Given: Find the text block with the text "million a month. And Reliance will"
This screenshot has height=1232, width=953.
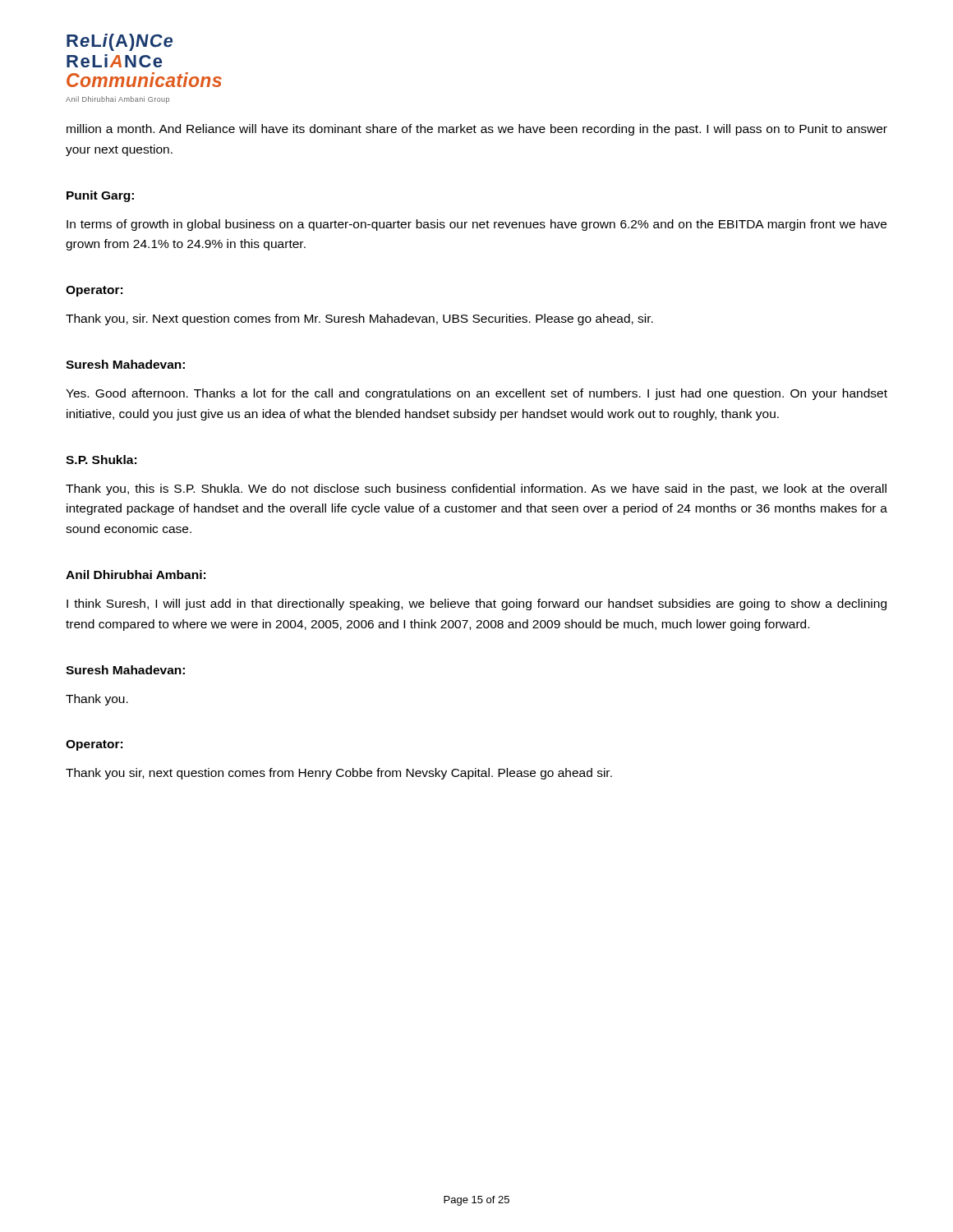Looking at the screenshot, I should coord(476,139).
